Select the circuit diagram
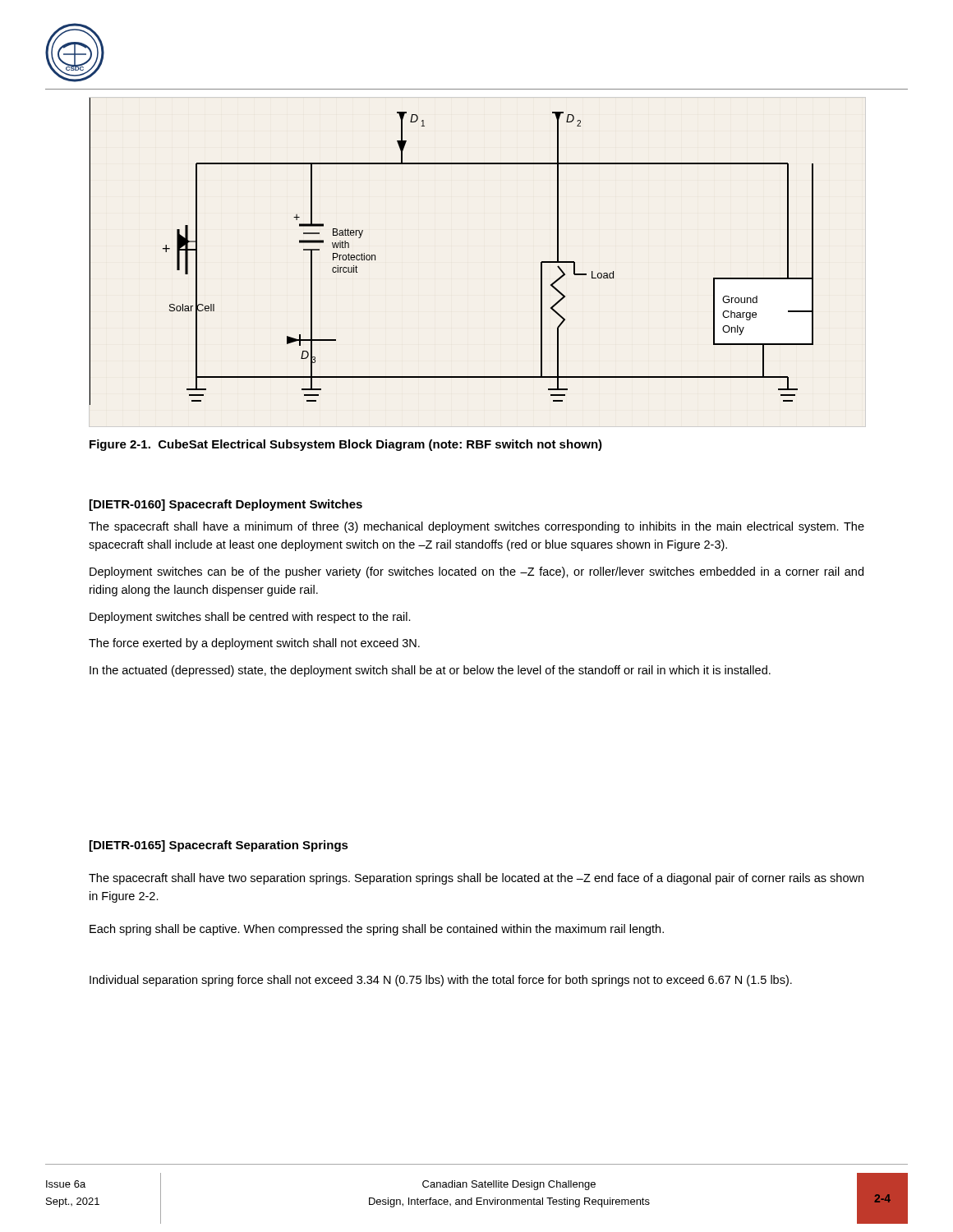Viewport: 953px width, 1232px height. click(476, 262)
